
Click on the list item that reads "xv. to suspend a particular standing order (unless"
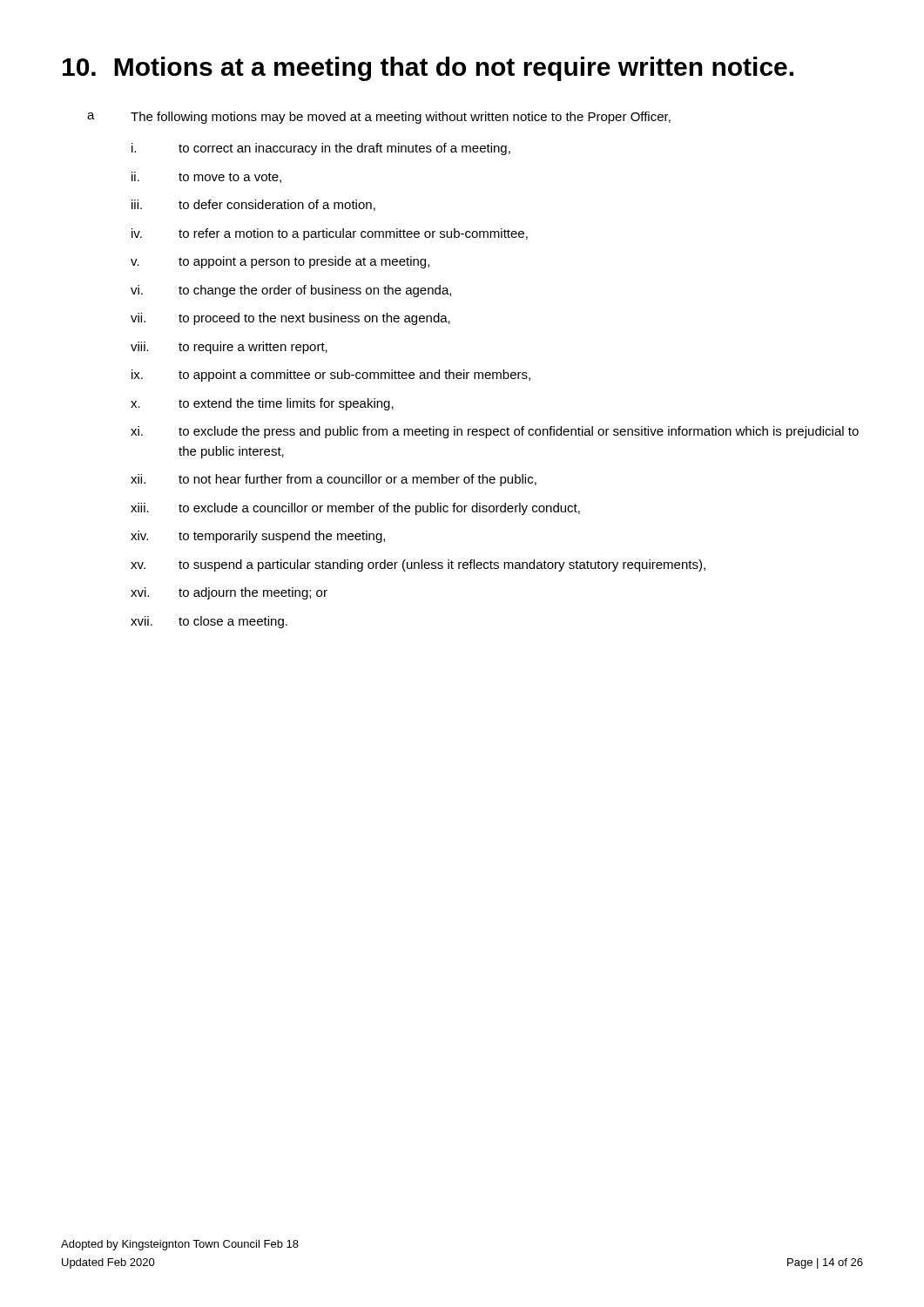(x=419, y=564)
